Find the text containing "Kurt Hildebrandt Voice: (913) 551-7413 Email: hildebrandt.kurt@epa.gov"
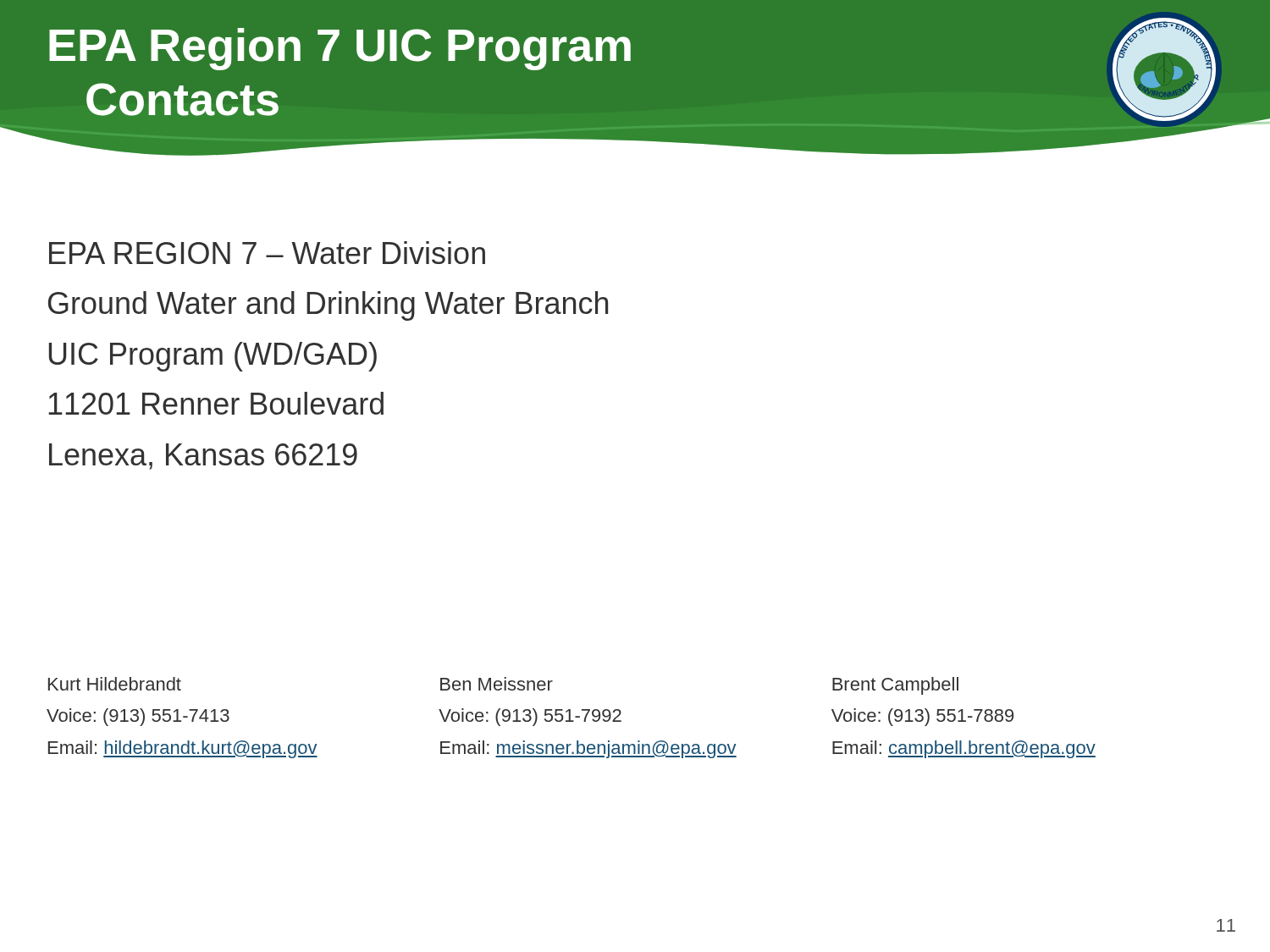The height and width of the screenshot is (952, 1270). (x=182, y=716)
